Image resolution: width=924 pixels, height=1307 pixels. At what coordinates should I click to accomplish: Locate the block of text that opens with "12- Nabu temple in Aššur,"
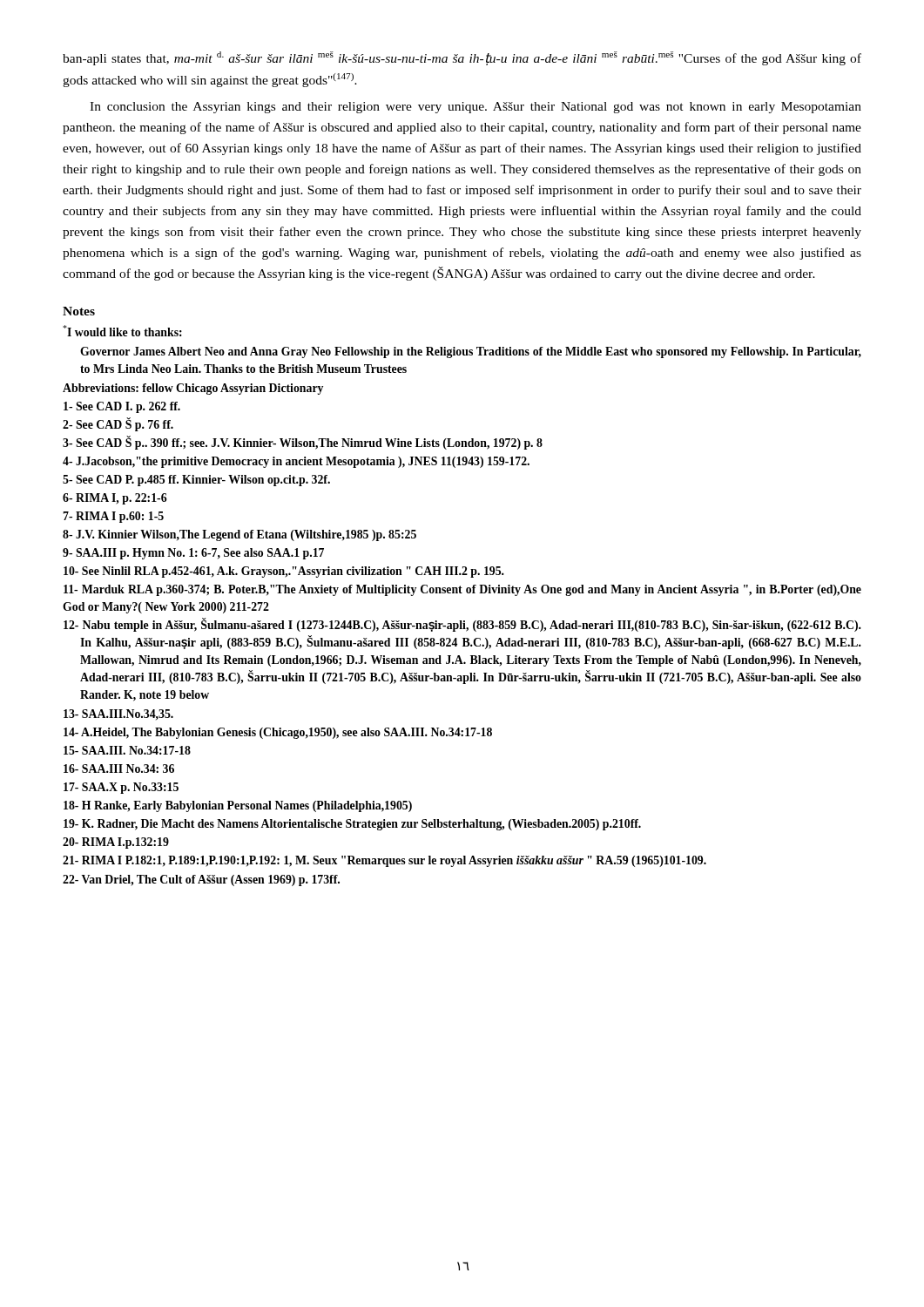(462, 660)
